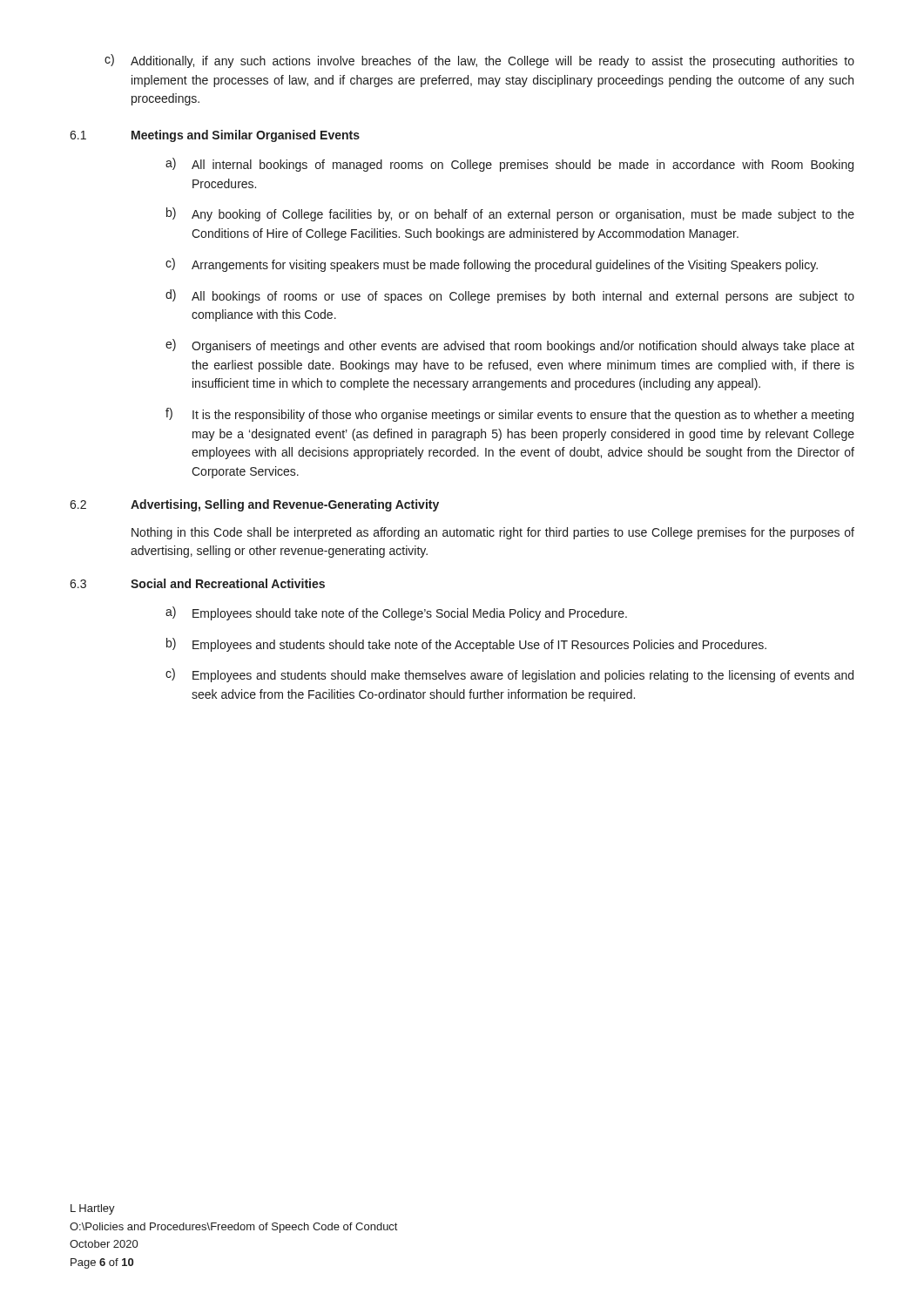This screenshot has height=1307, width=924.
Task: Find the text block starting "c) Employees and students should make"
Action: click(510, 686)
